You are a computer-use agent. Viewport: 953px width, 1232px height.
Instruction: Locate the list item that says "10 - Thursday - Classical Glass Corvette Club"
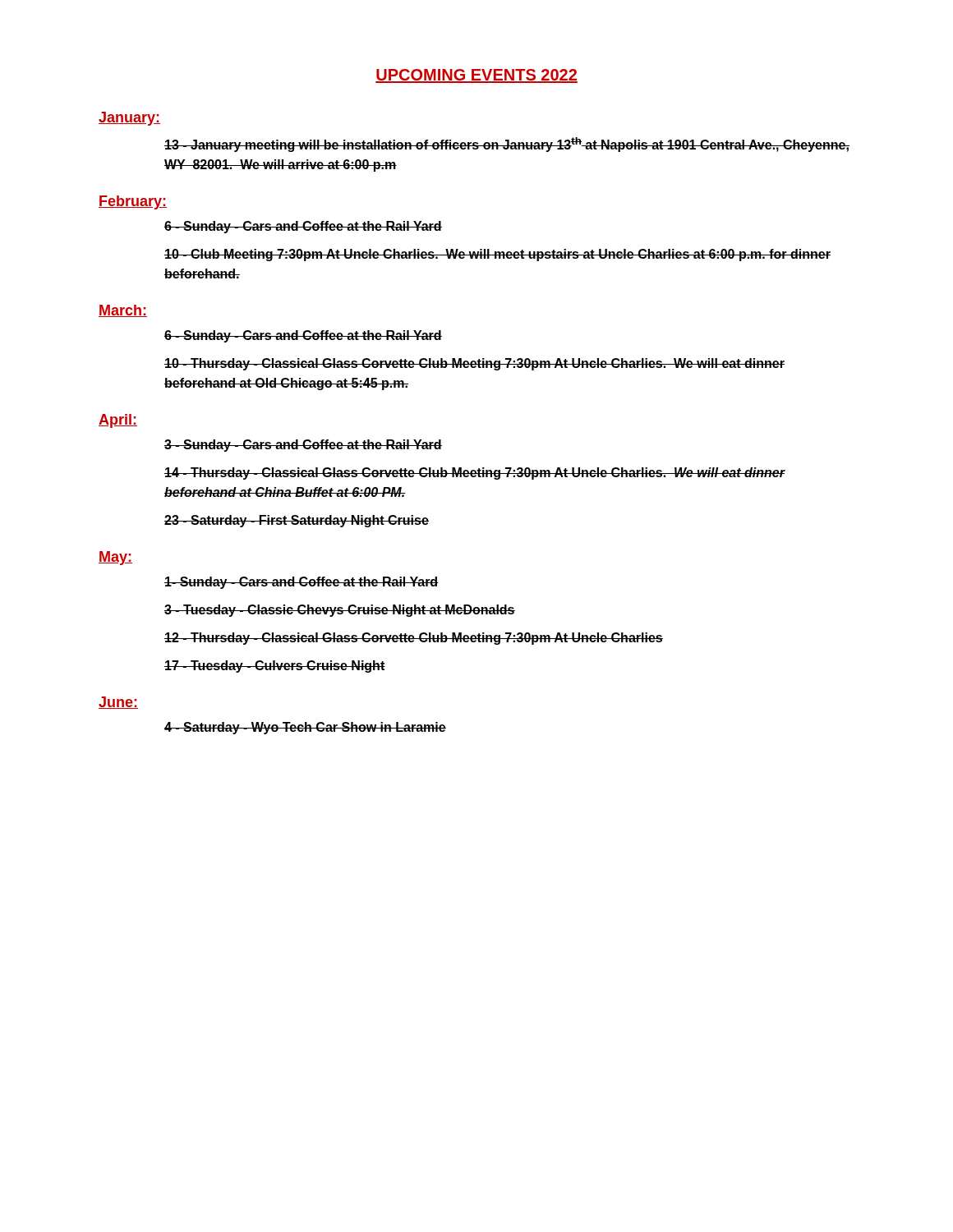(x=474, y=374)
